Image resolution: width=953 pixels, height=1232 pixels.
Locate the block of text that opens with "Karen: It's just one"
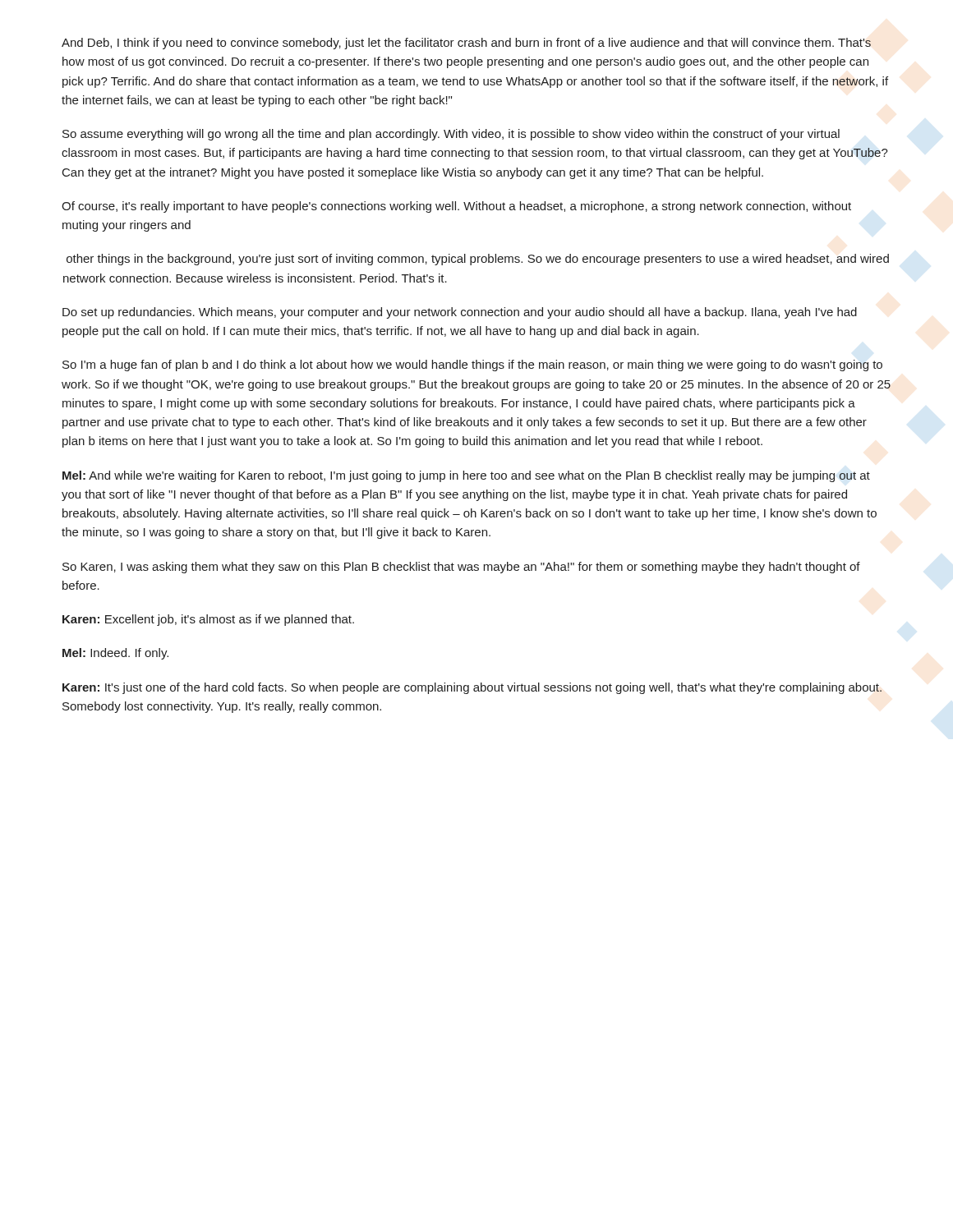[x=472, y=696]
